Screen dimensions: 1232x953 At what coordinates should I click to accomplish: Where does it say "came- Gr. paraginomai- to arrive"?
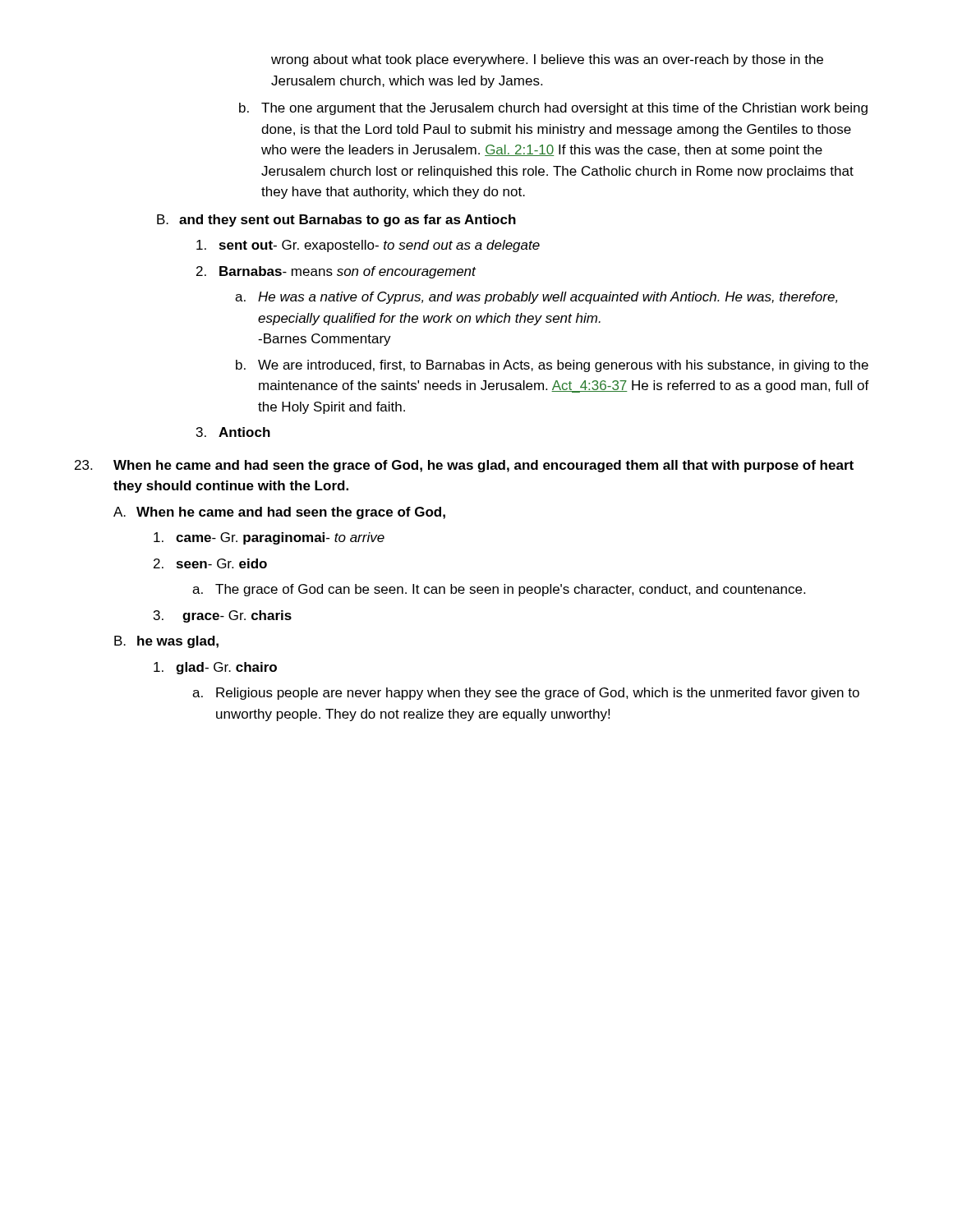coord(269,538)
